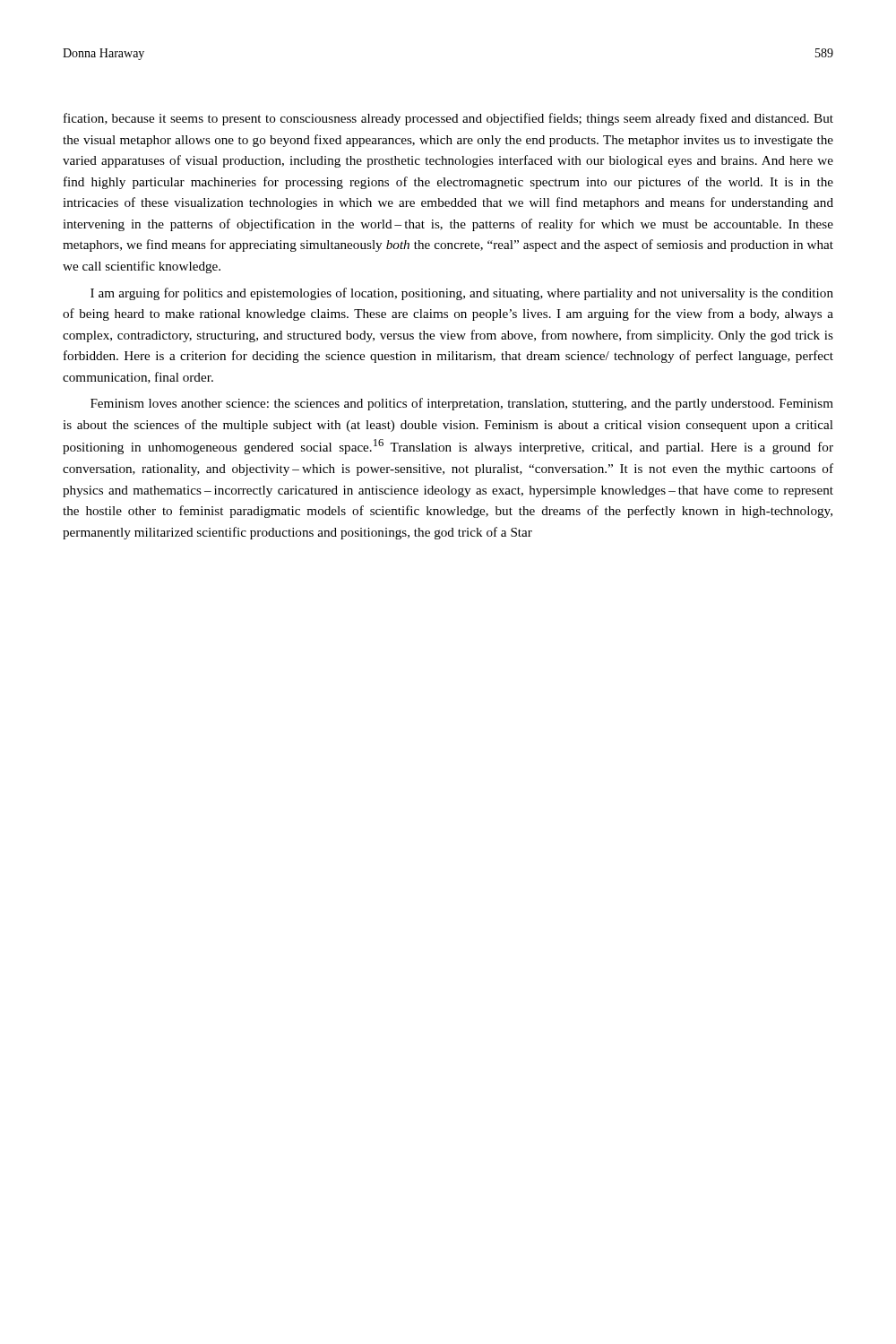Locate the text block that reads "fication, because it seems to present to"
896x1344 pixels.
coord(448,192)
